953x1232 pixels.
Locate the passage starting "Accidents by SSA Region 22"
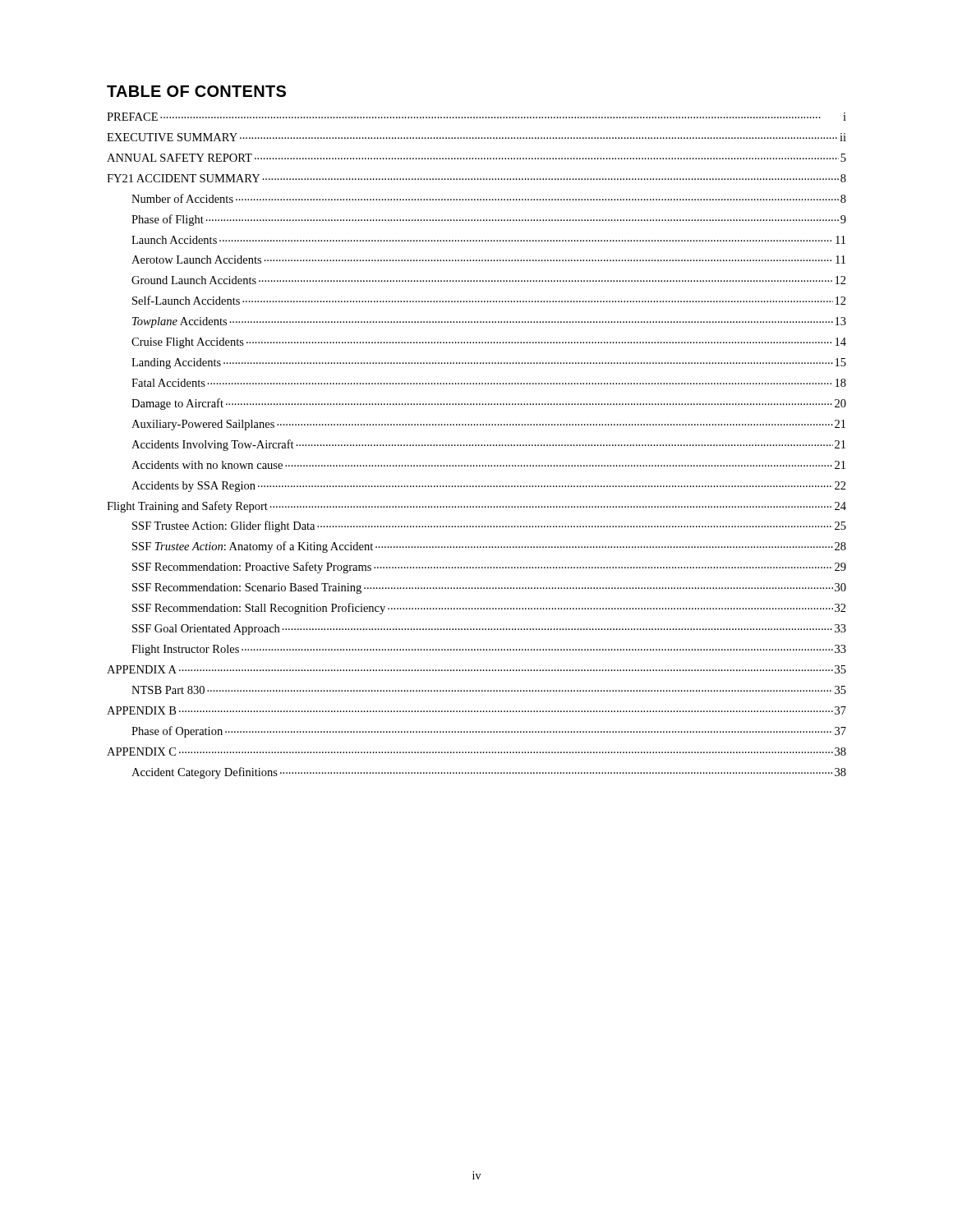click(476, 486)
